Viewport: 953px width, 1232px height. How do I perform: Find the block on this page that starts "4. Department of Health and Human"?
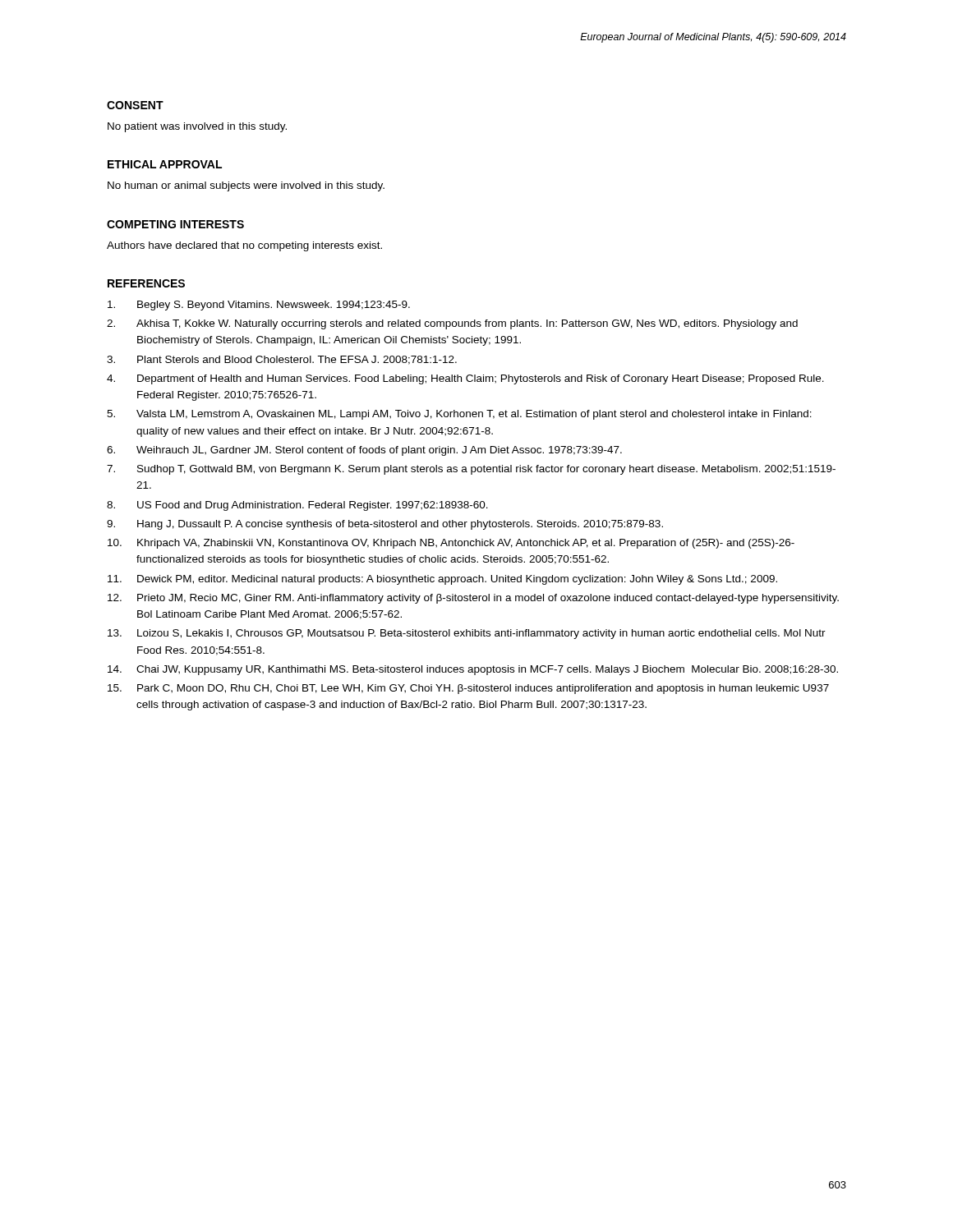pyautogui.click(x=476, y=387)
